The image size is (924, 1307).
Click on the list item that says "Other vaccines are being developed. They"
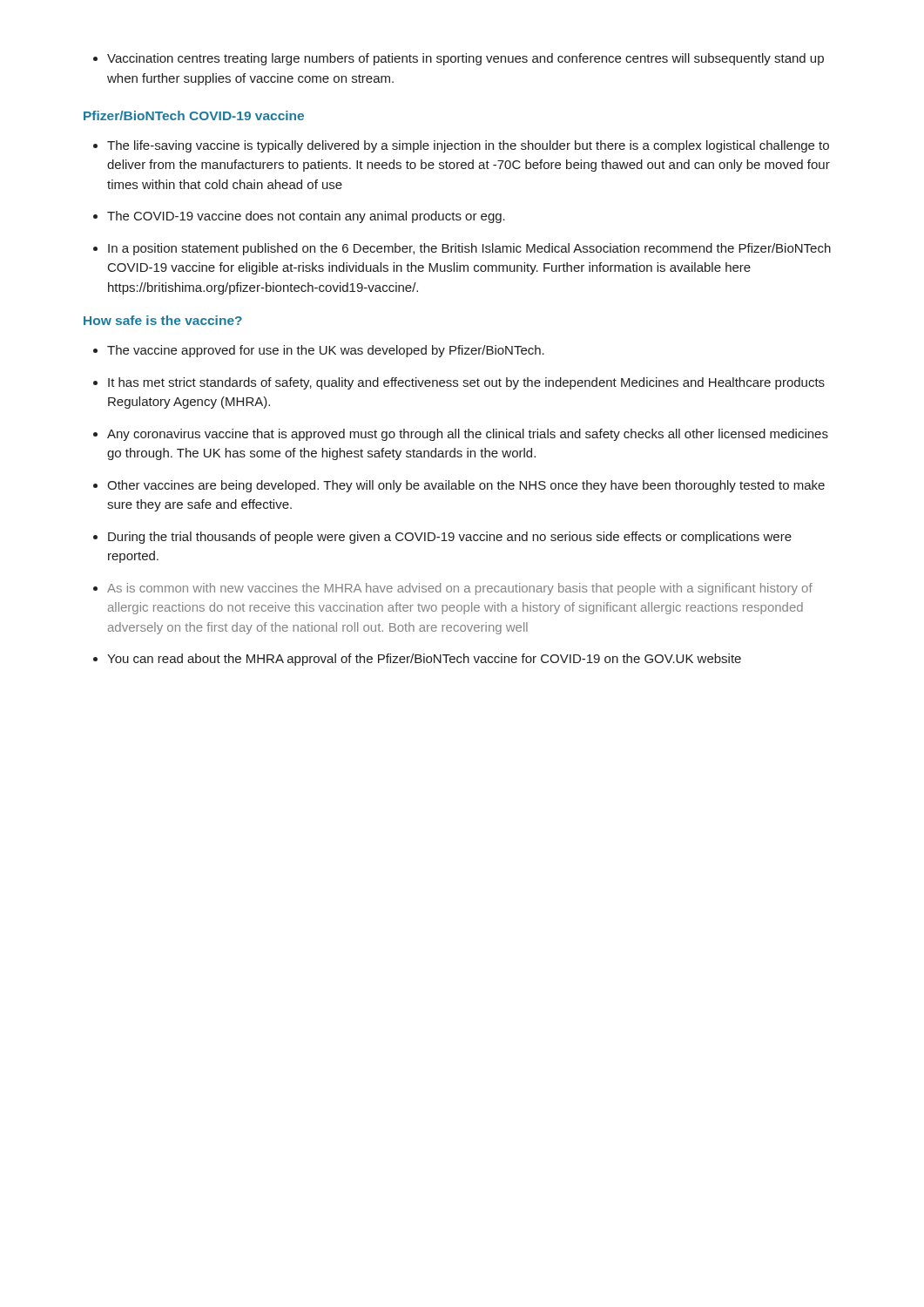coord(462,495)
